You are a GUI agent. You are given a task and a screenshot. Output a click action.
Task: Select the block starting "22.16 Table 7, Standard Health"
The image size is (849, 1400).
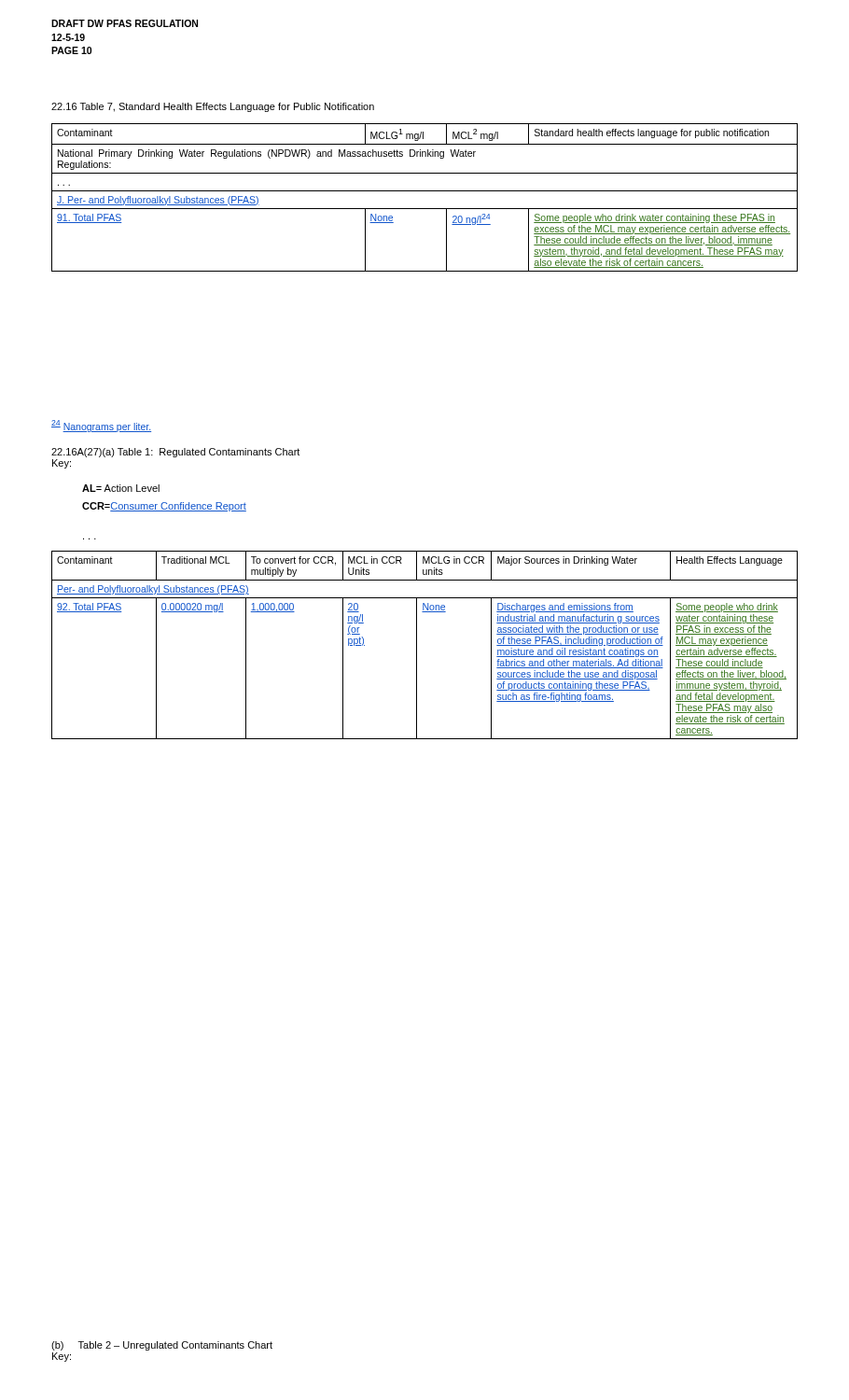click(x=213, y=106)
